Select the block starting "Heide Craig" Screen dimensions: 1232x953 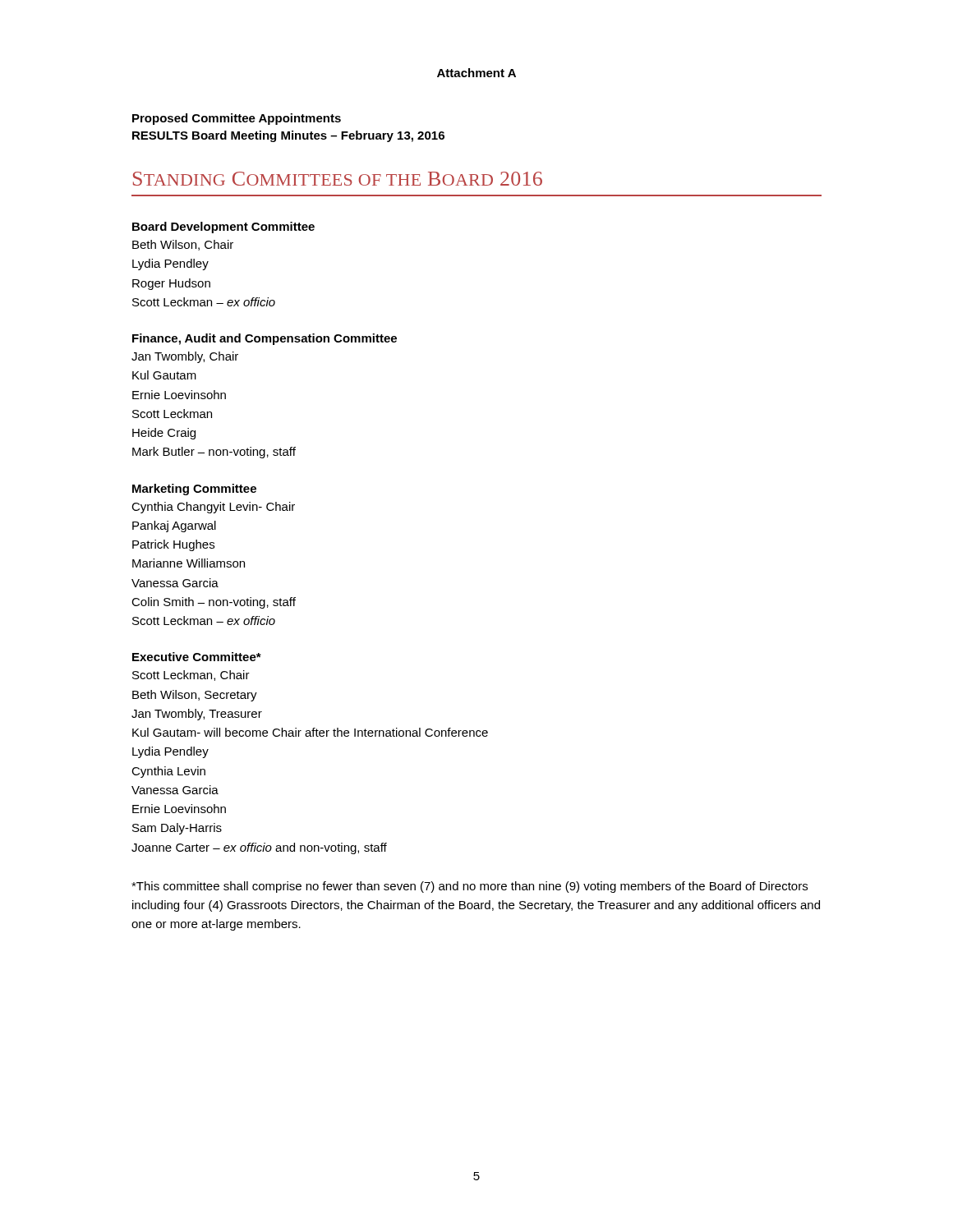point(164,432)
